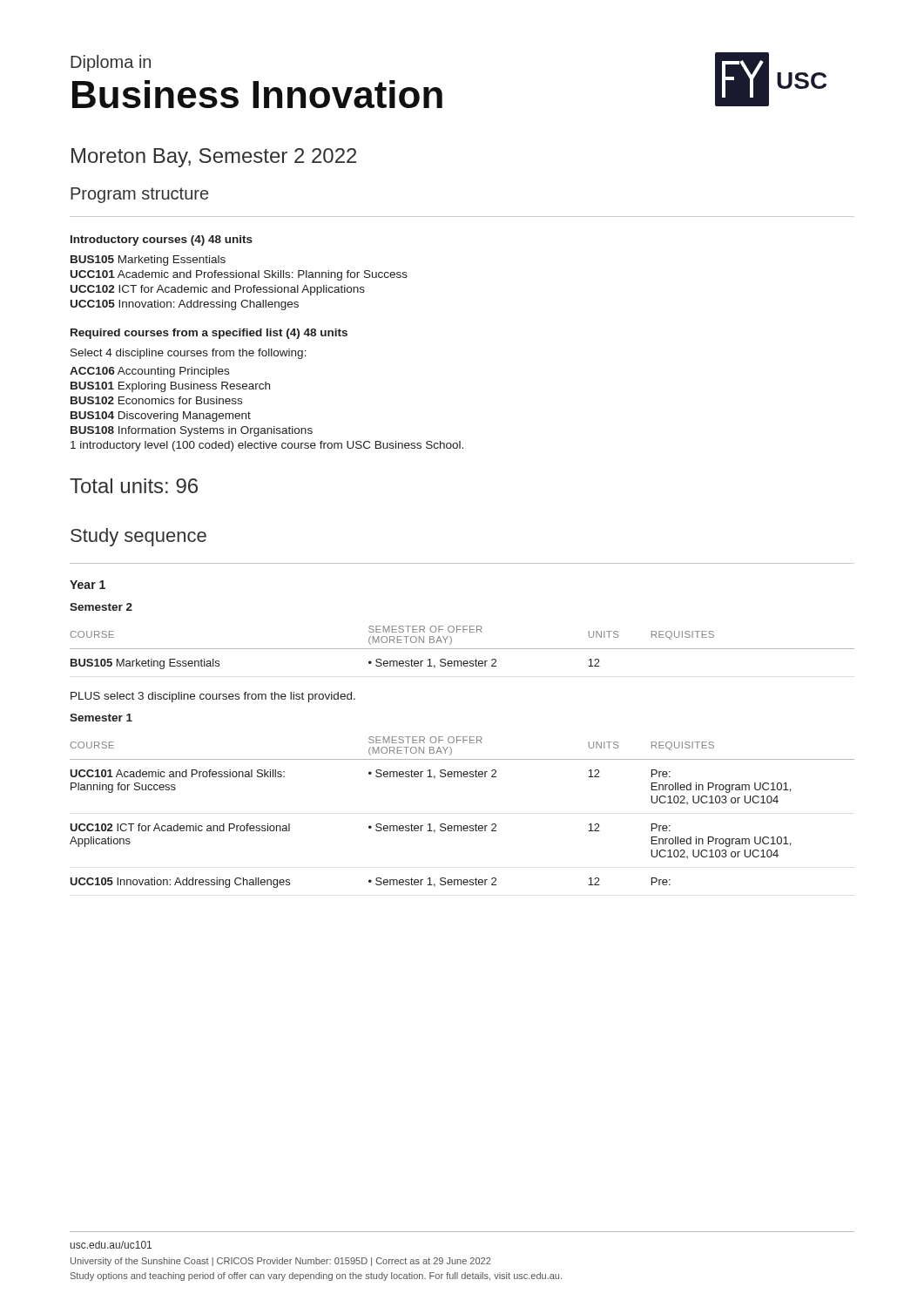Select the section header with the text "Program structure"

(139, 194)
